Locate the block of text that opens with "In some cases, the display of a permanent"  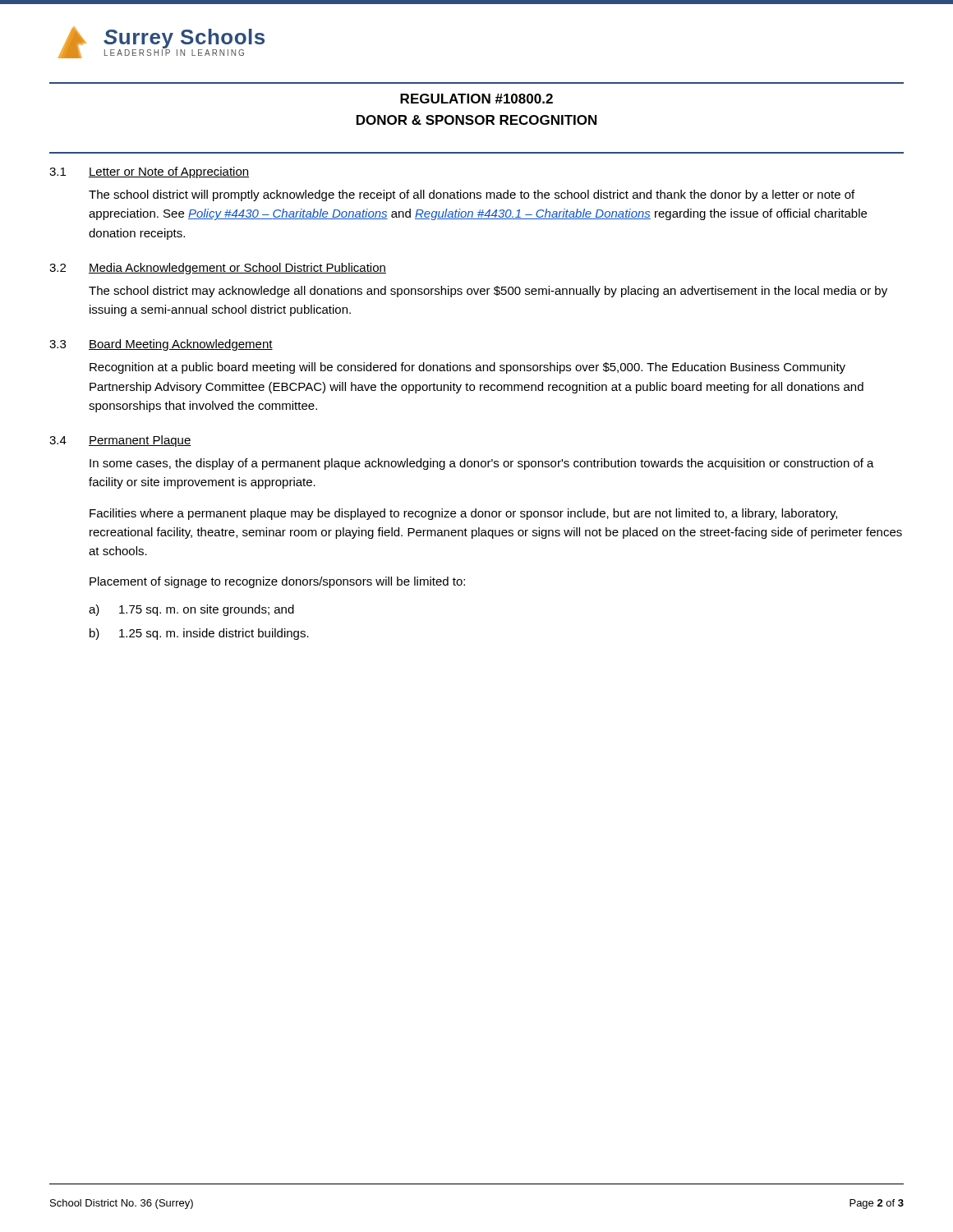click(x=496, y=472)
